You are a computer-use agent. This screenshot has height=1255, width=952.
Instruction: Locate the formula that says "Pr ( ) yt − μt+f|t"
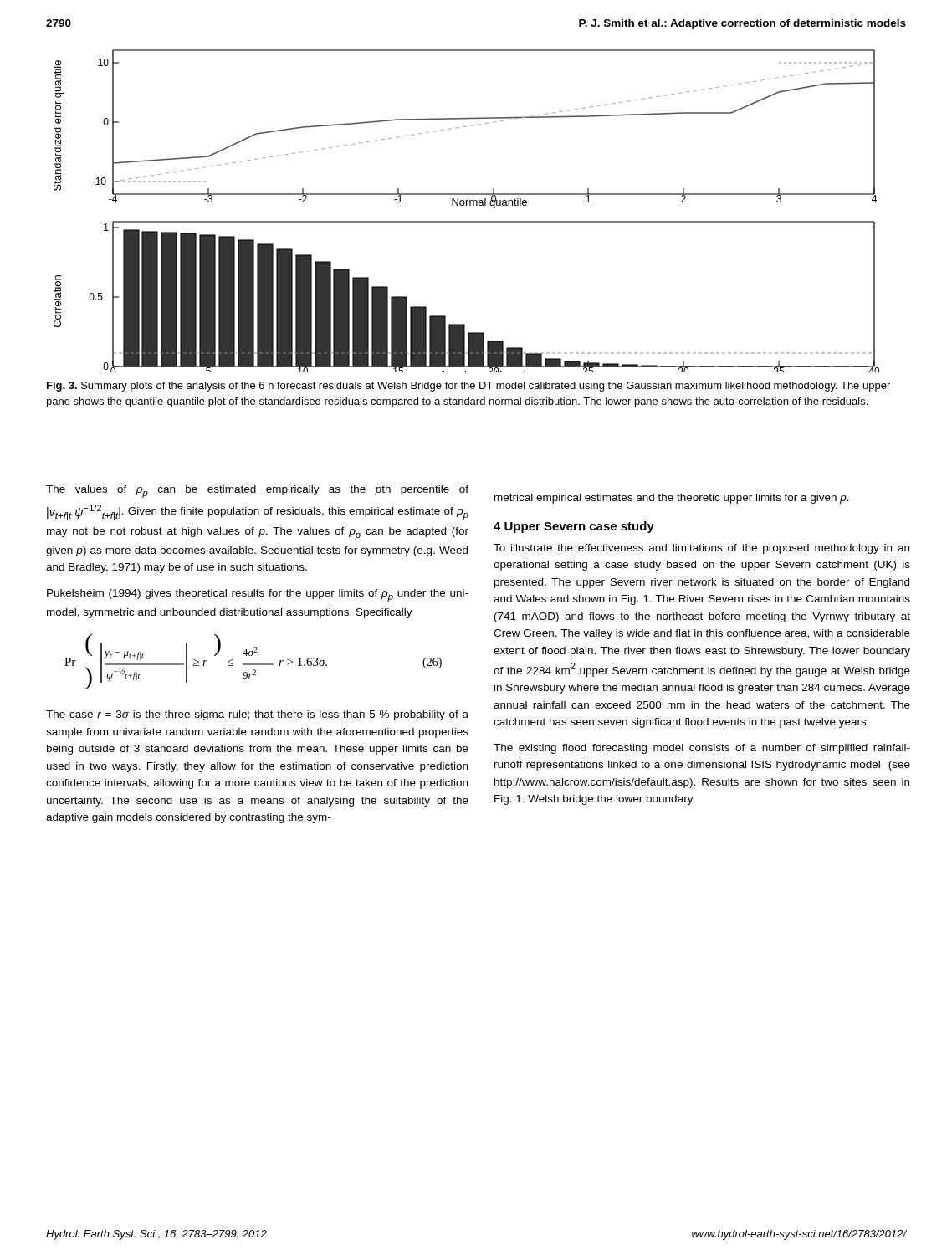click(x=264, y=662)
